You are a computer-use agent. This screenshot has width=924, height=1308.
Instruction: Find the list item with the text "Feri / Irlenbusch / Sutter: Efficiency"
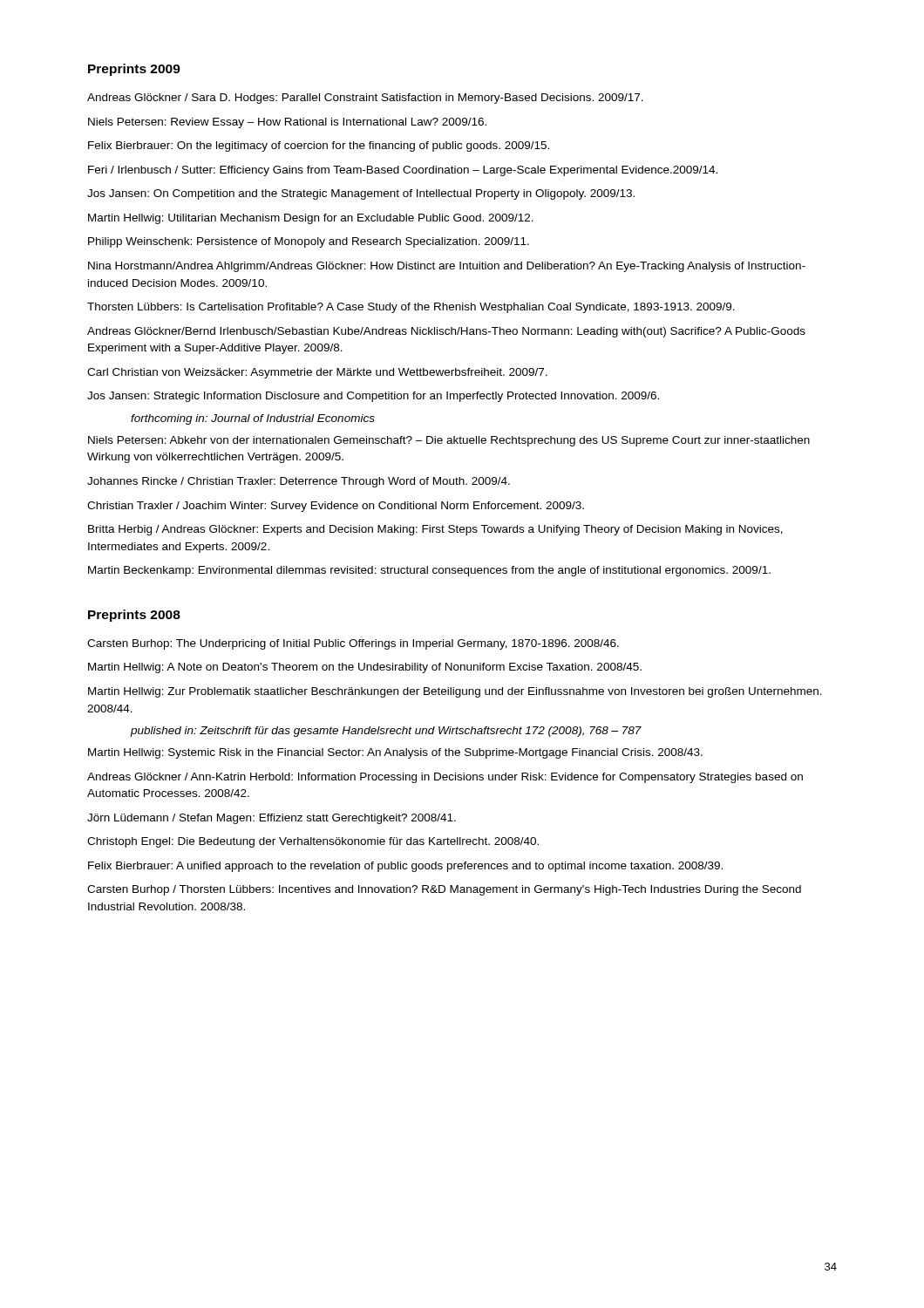tap(403, 169)
